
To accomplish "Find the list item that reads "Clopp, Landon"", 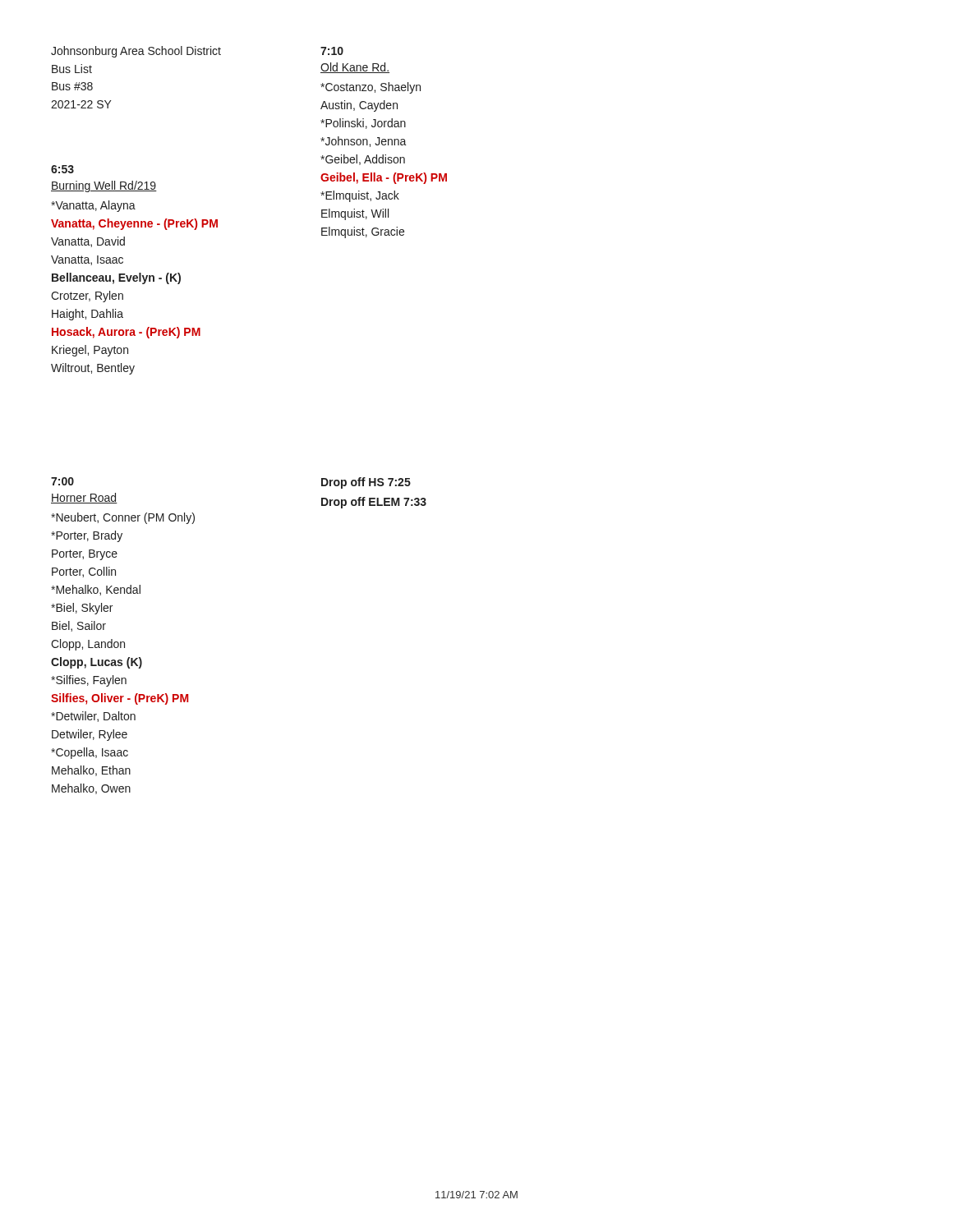I will (x=88, y=645).
